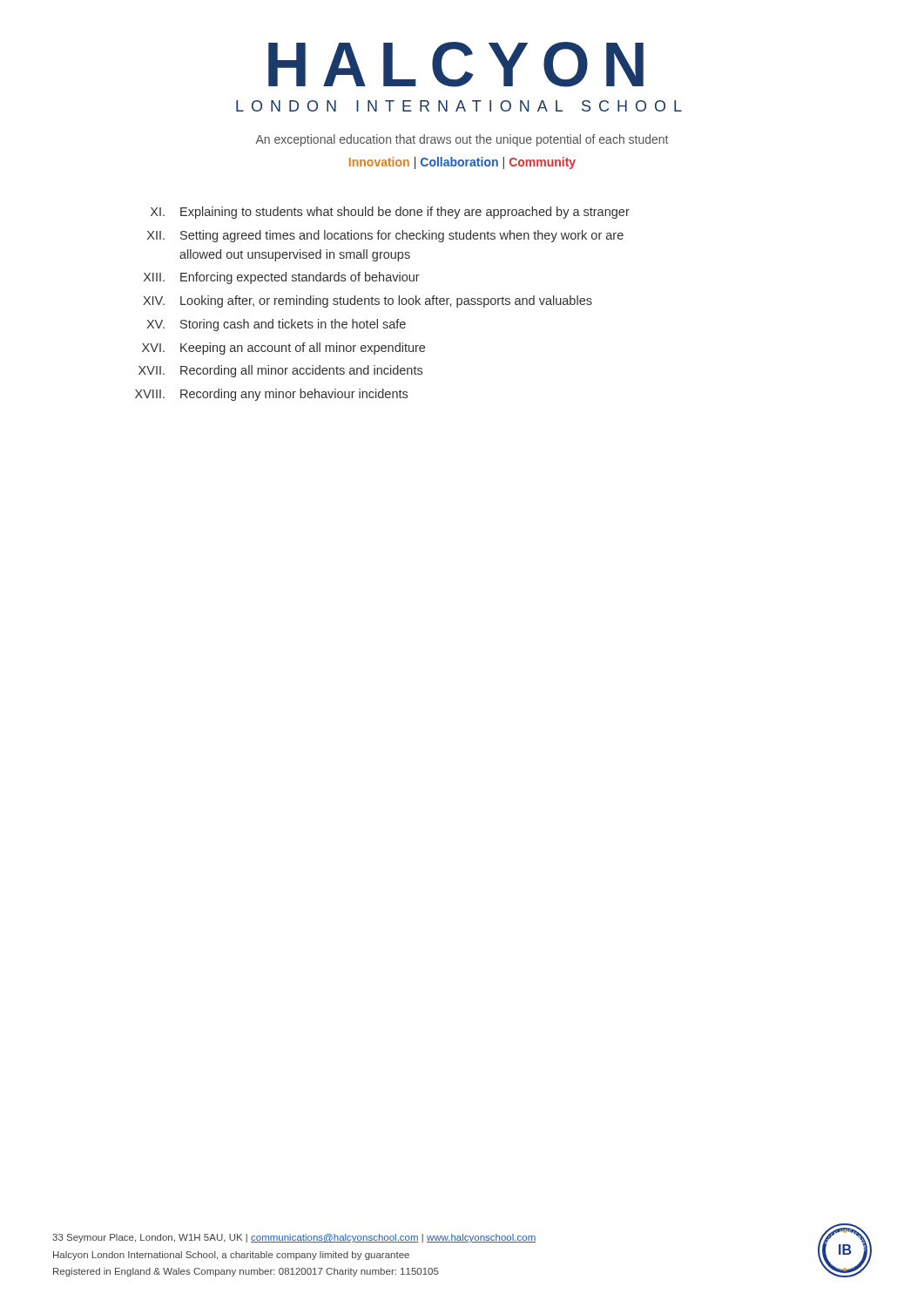
Task: Find the block on this page that starts "XIII. Enforcing expected standards of"
Action: tap(262, 278)
